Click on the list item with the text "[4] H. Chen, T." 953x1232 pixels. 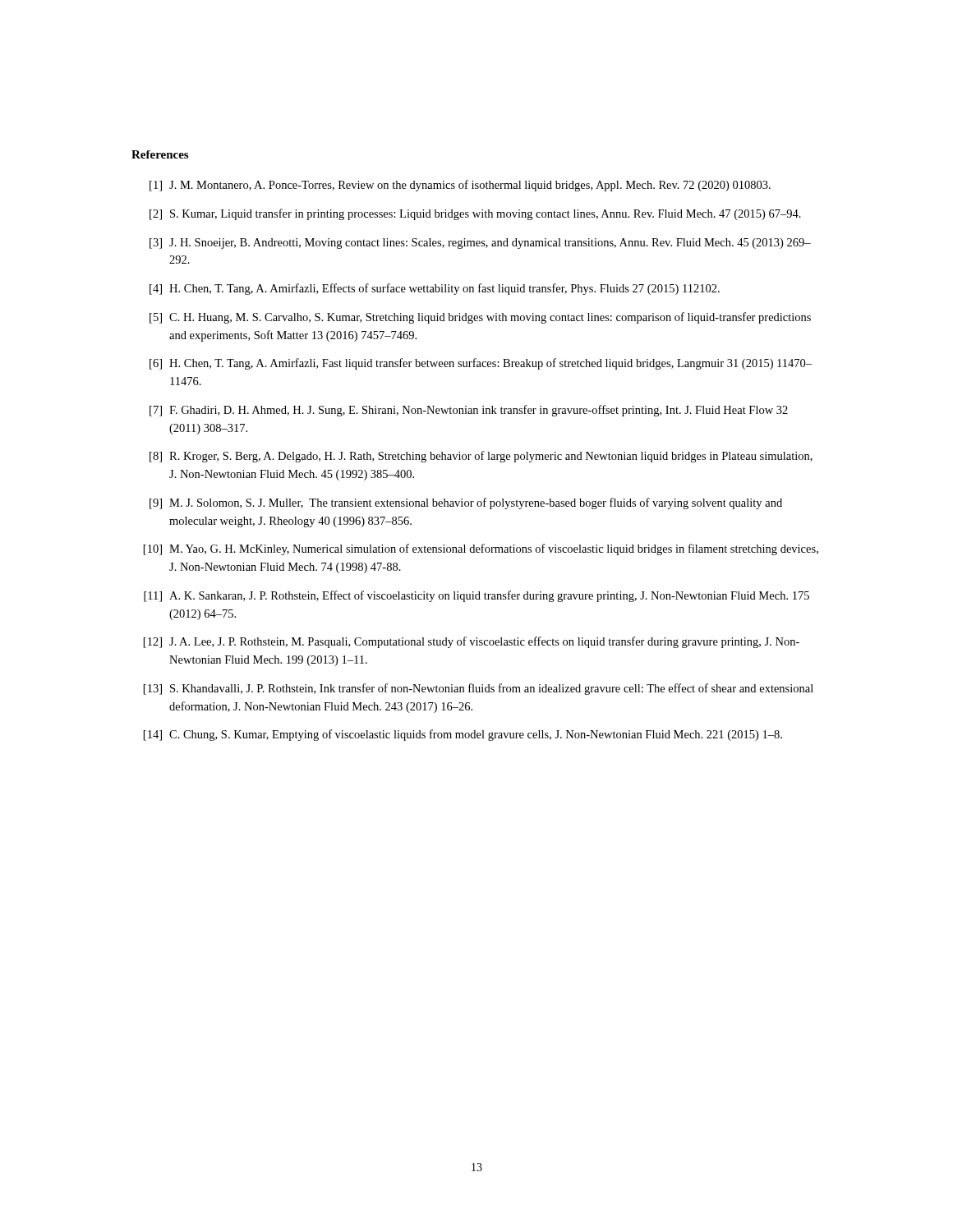tap(476, 289)
